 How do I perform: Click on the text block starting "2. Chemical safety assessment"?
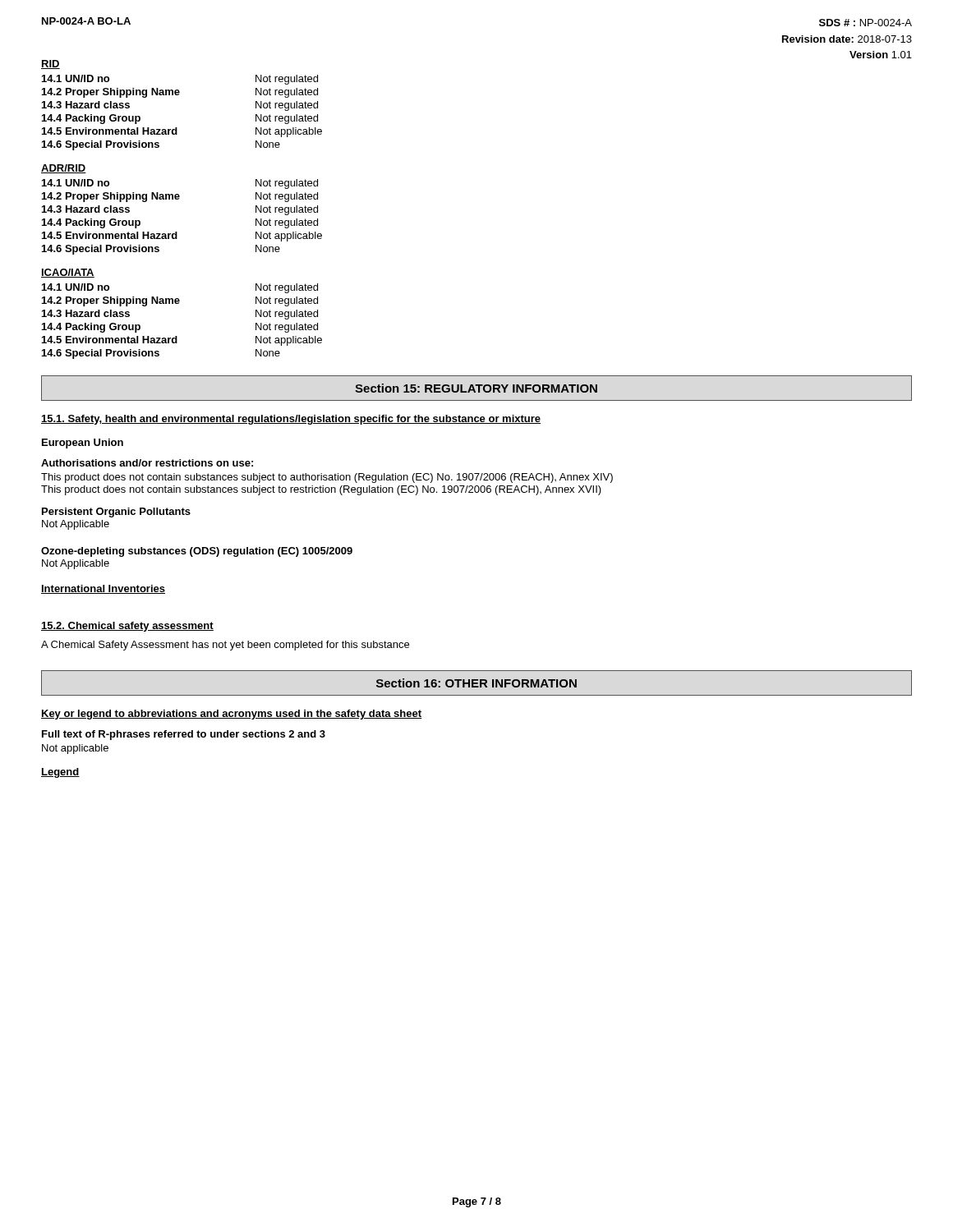pos(127,625)
